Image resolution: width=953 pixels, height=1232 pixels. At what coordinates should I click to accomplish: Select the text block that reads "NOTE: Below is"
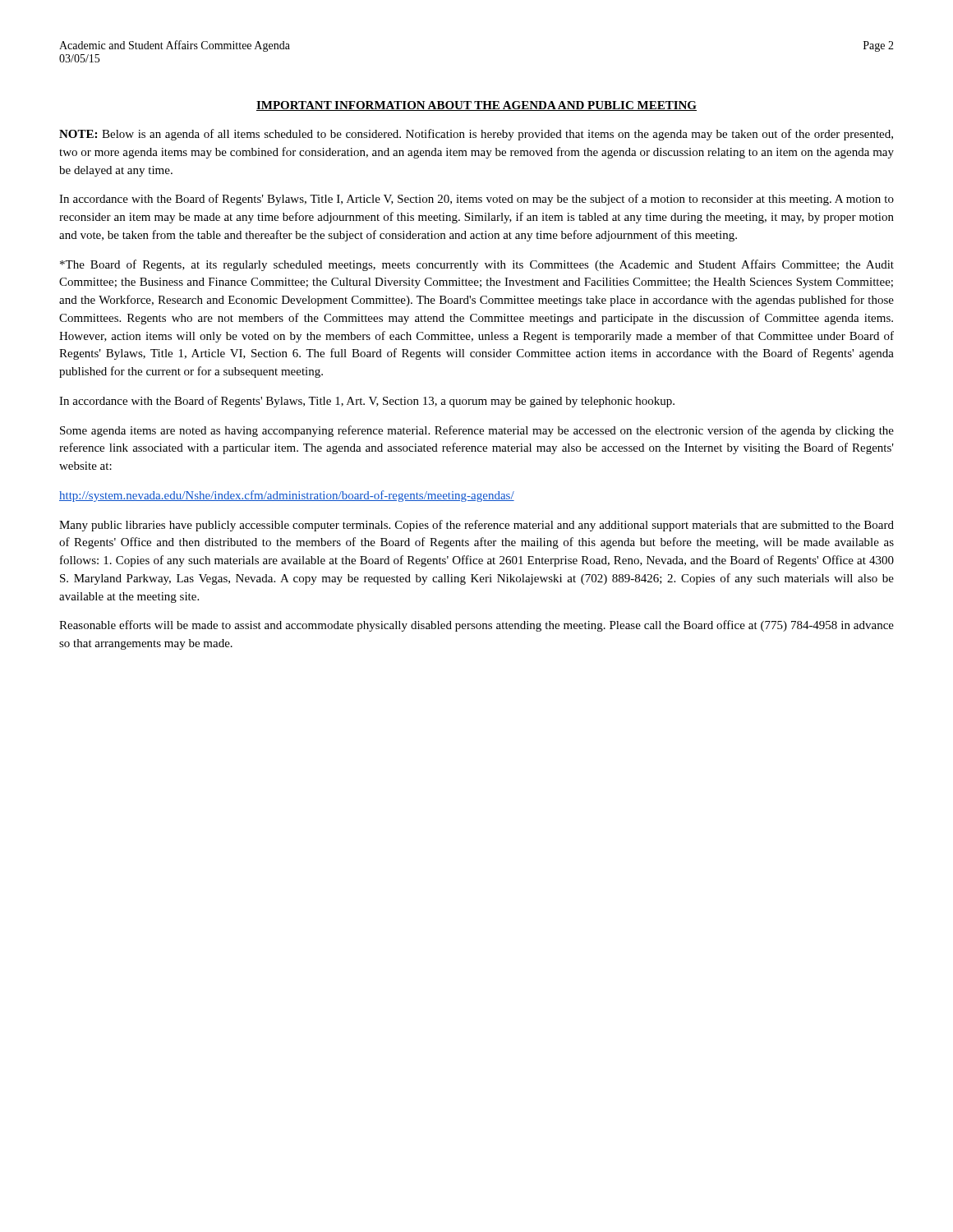[x=476, y=152]
